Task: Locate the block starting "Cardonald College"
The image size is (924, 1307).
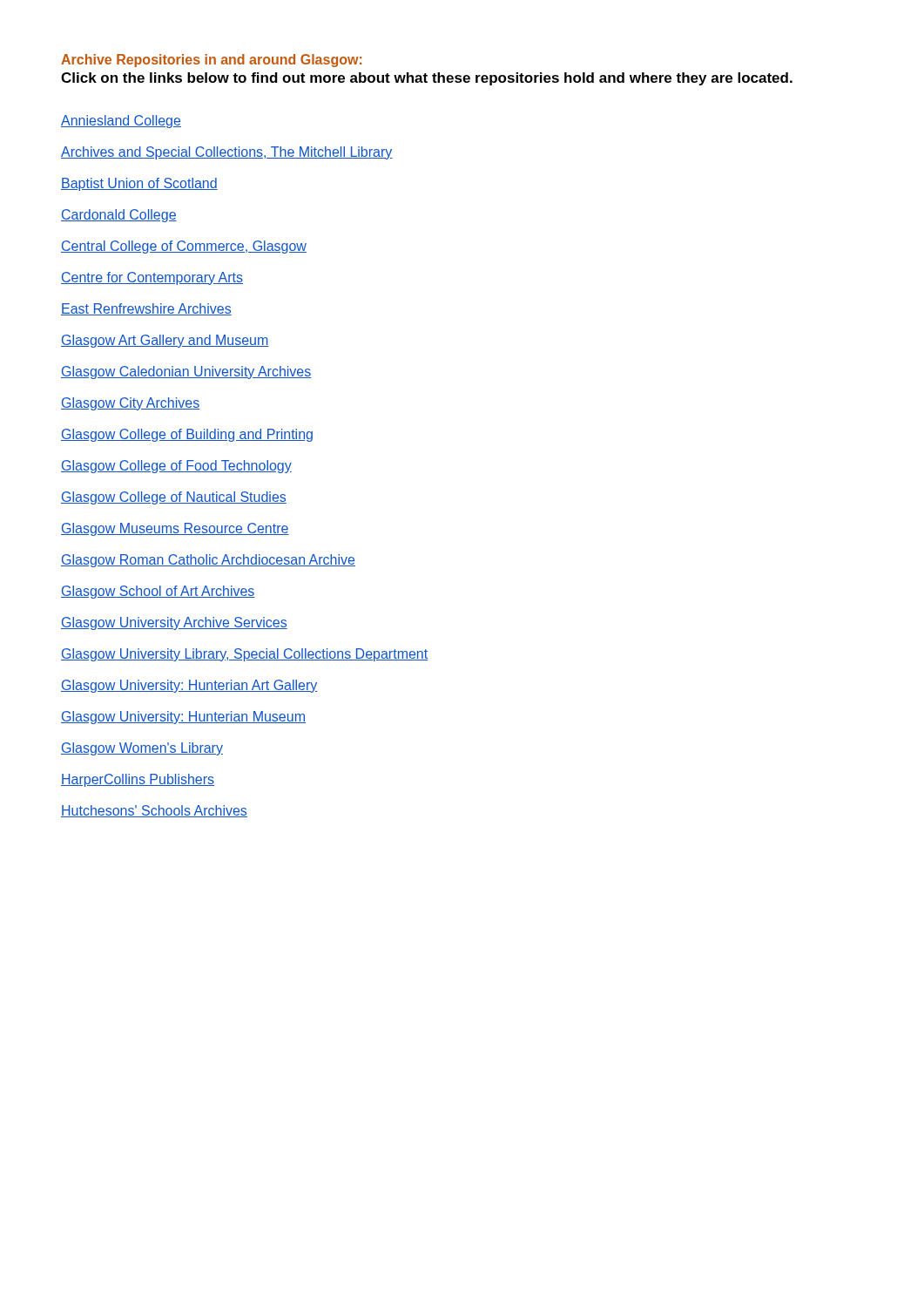Action: point(119,215)
